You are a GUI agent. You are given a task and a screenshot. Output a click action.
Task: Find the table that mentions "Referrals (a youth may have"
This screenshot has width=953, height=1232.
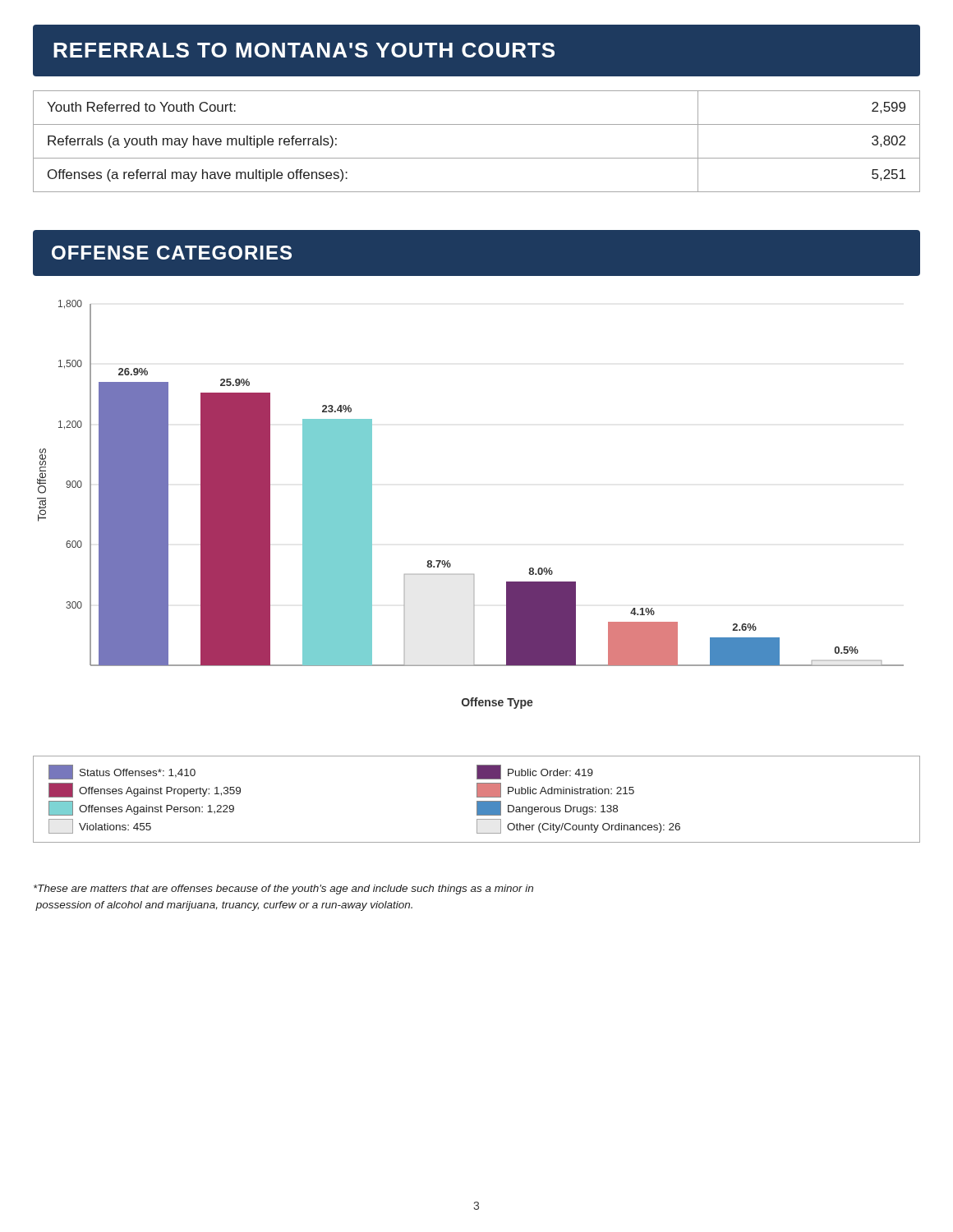click(x=476, y=141)
